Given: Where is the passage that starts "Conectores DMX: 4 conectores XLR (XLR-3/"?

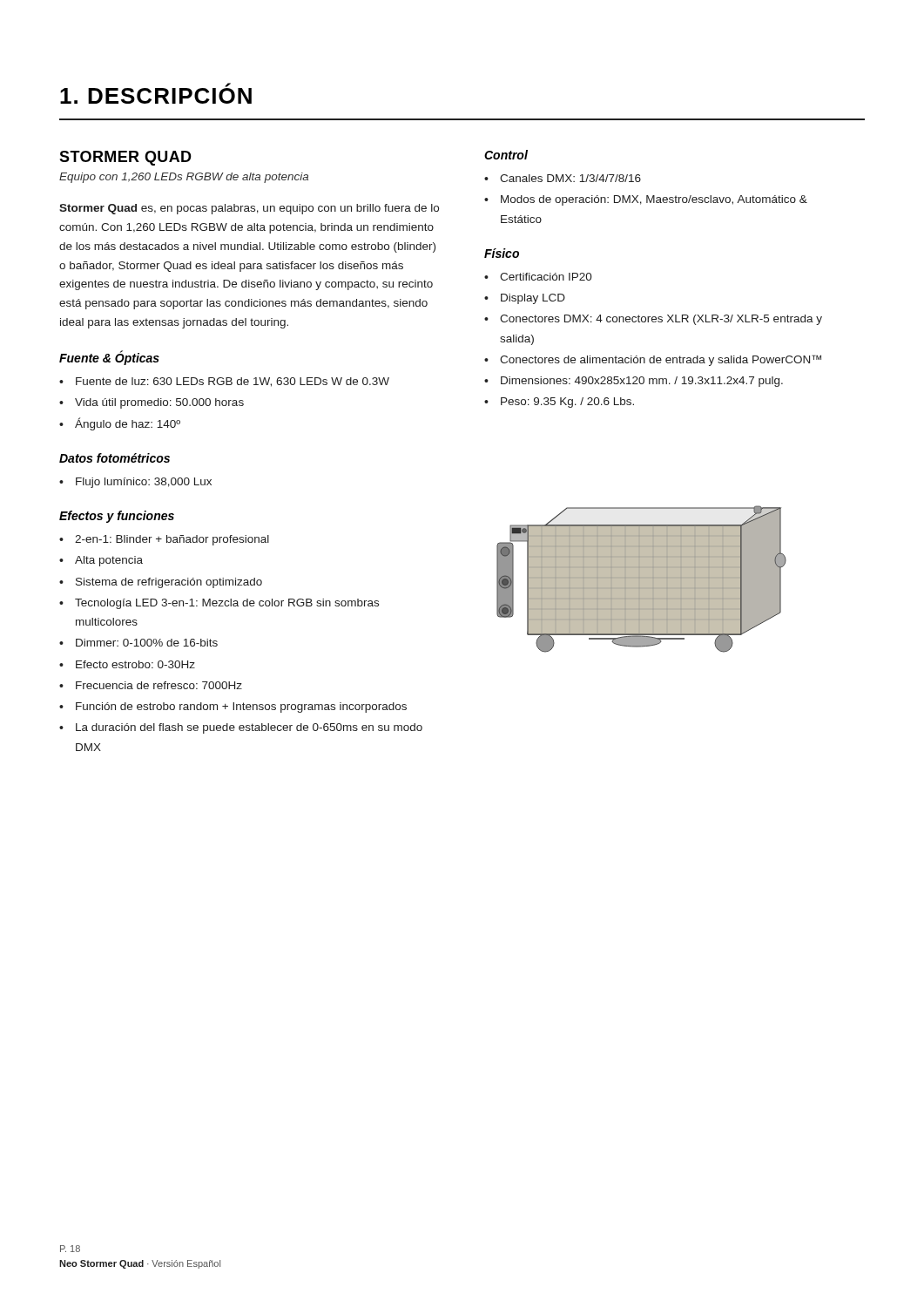Looking at the screenshot, I should coord(661,328).
